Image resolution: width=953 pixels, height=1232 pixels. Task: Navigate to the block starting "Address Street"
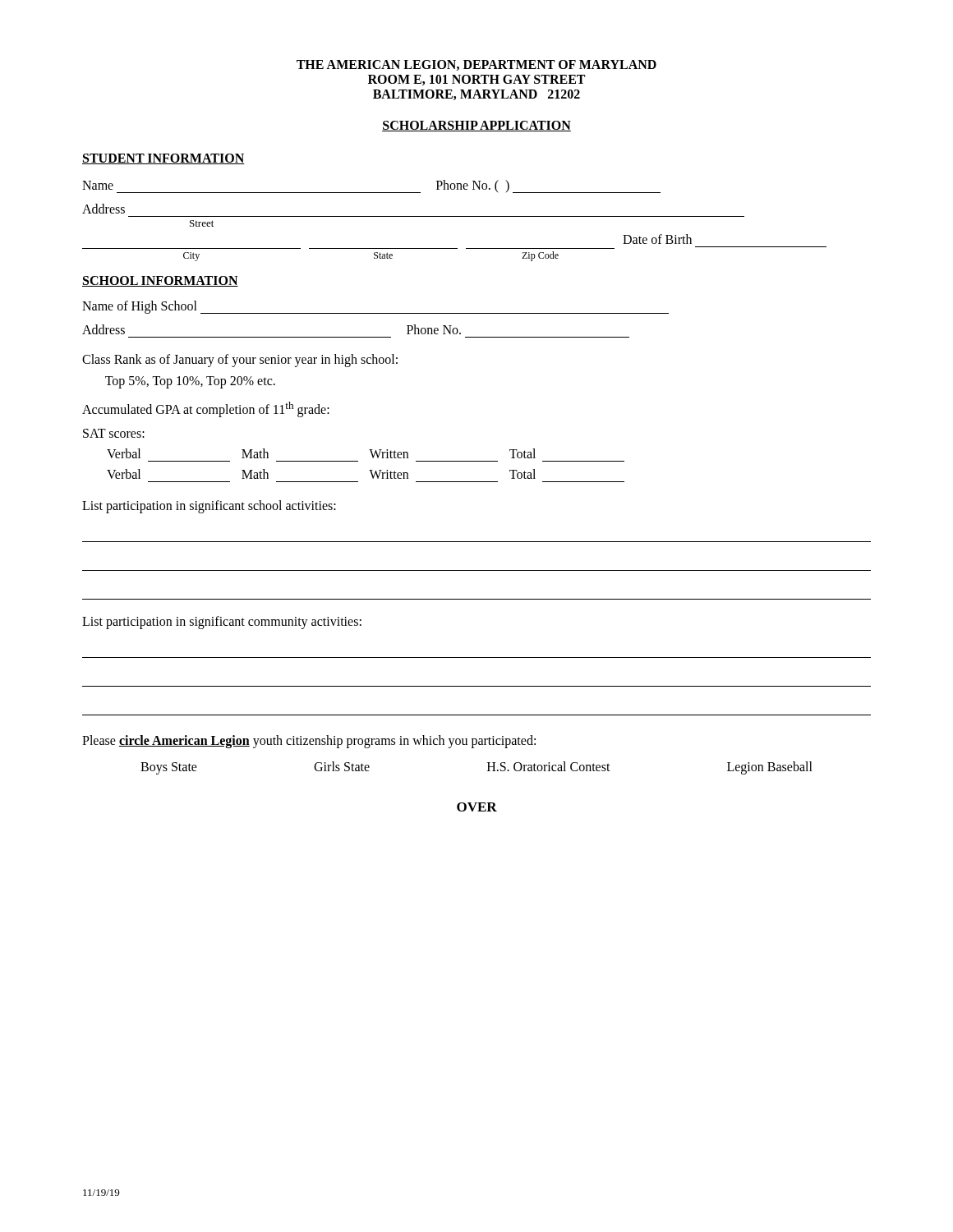click(476, 216)
